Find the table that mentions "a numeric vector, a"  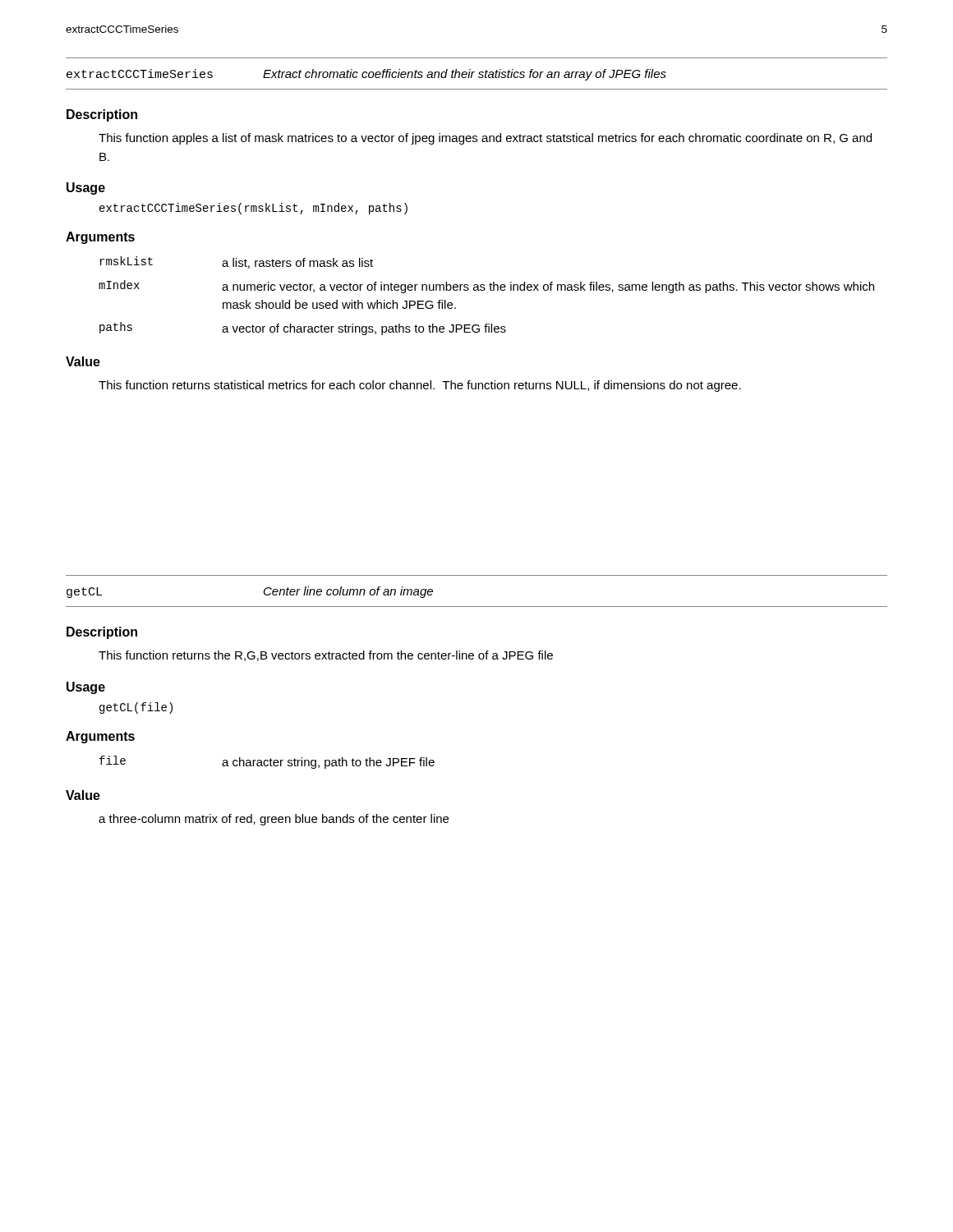coord(476,296)
